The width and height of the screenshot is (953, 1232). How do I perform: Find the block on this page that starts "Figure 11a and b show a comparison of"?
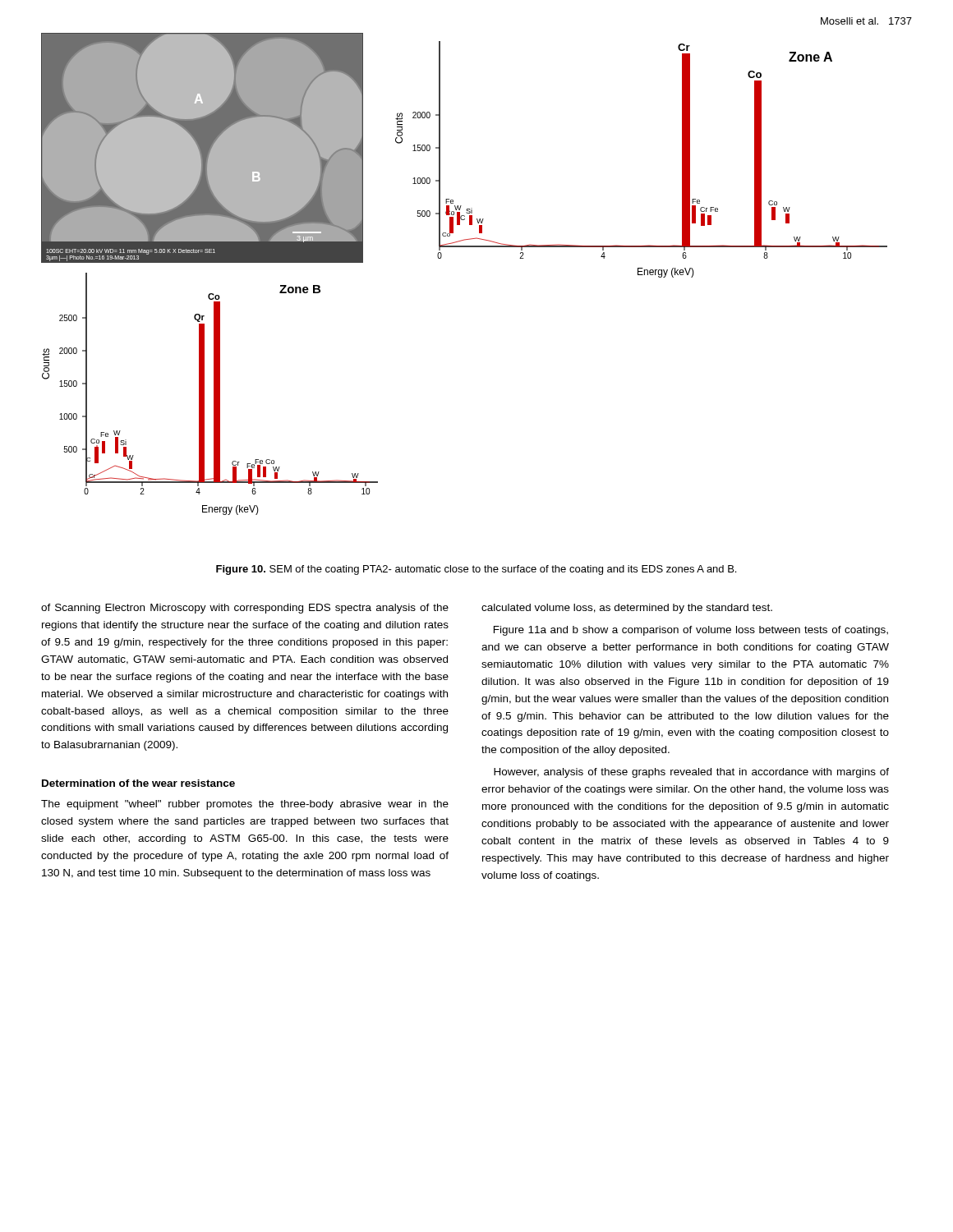coord(685,690)
